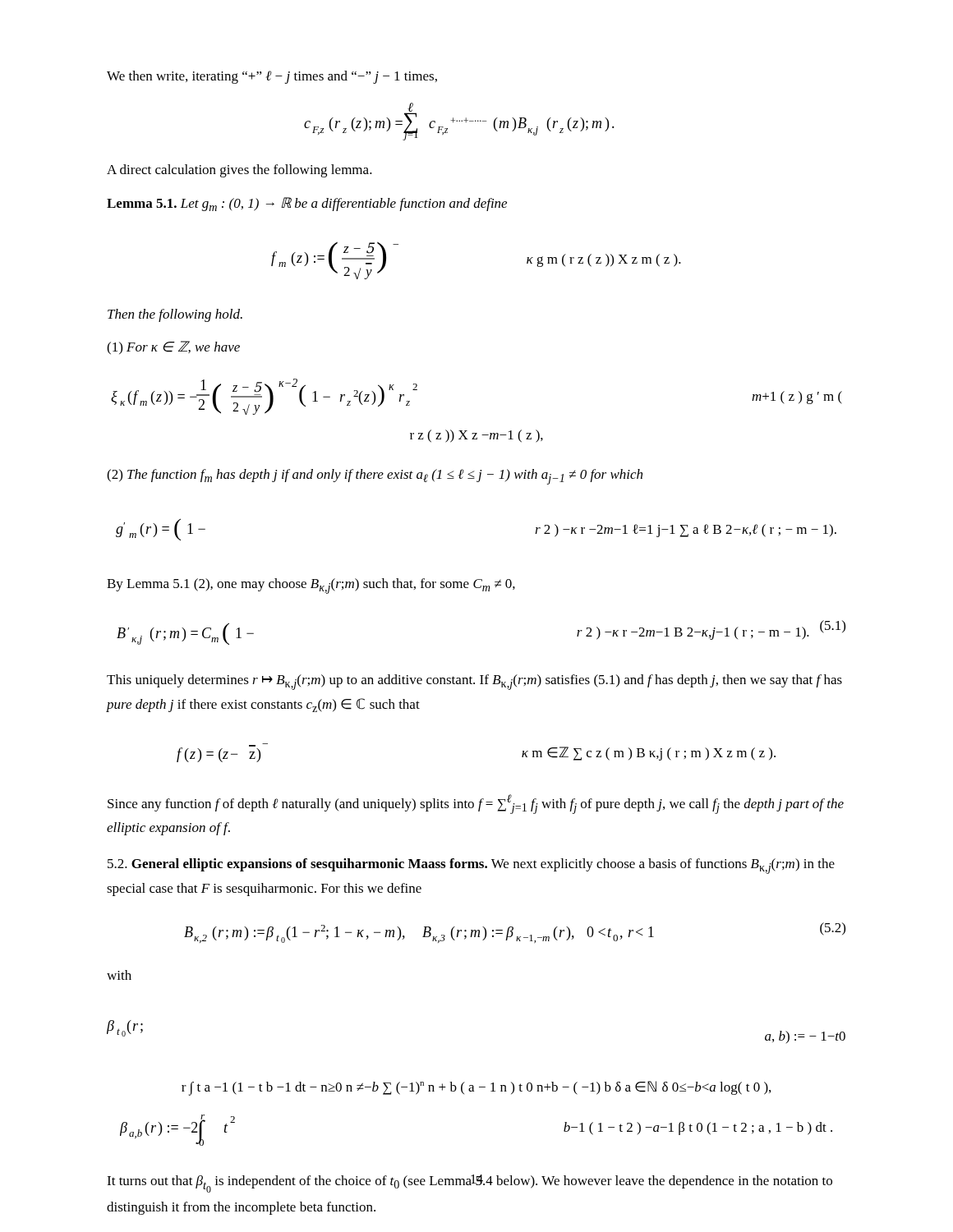Point to the element starting "(5.1) B ′ κ,j"
This screenshot has height=1232, width=953.
click(184, 632)
